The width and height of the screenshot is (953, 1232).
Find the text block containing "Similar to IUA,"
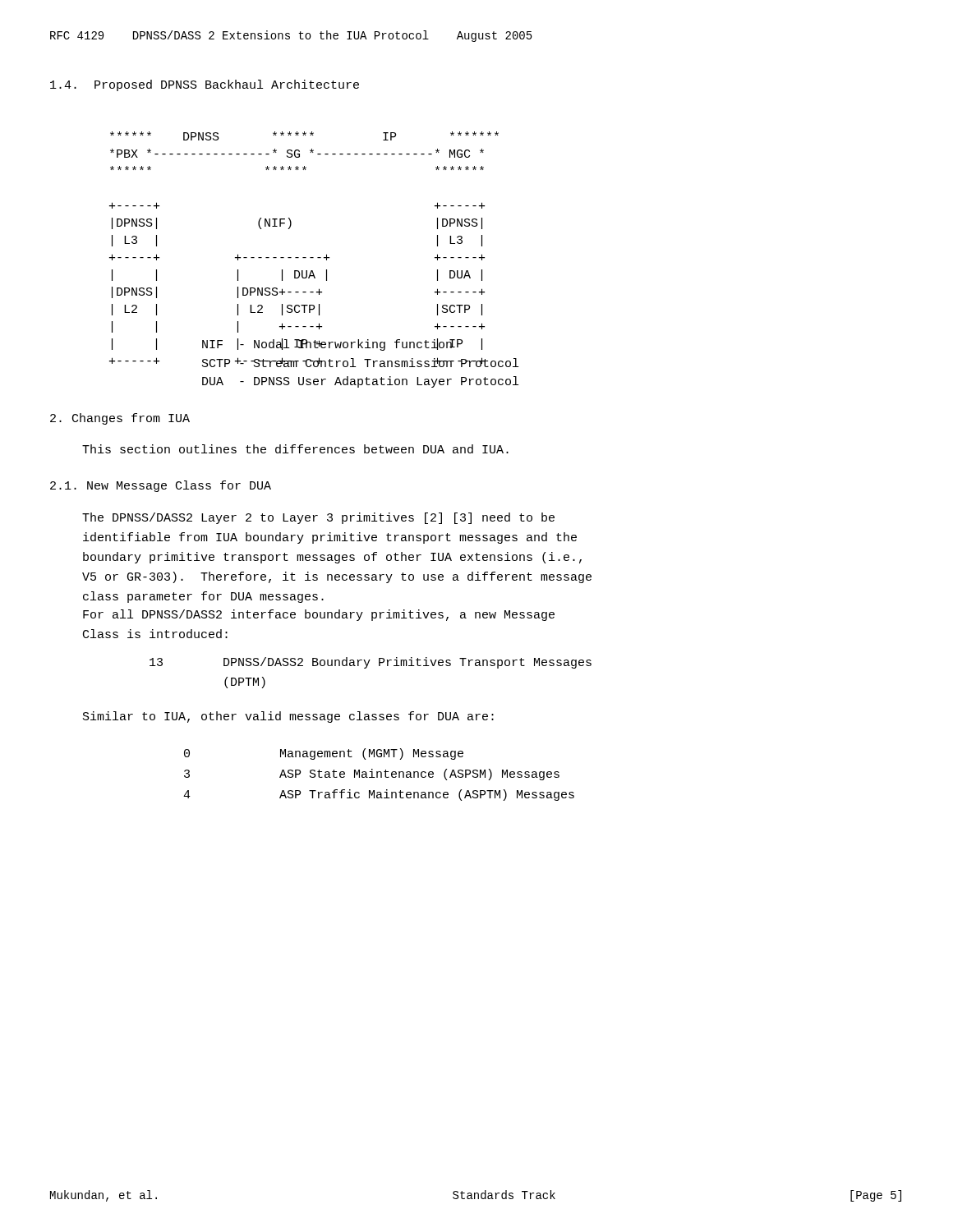pos(289,717)
